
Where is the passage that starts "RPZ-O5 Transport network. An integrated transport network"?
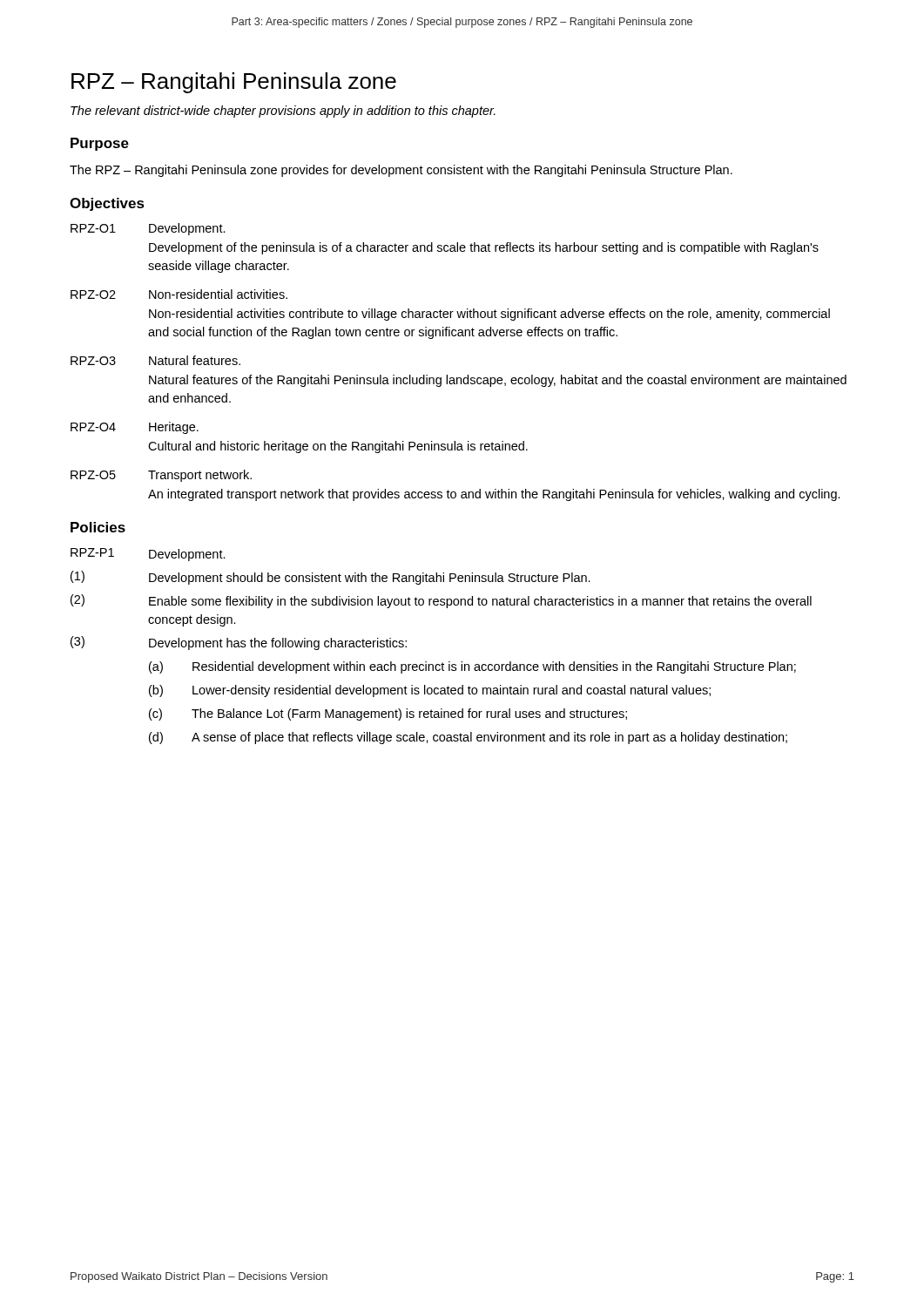[462, 486]
